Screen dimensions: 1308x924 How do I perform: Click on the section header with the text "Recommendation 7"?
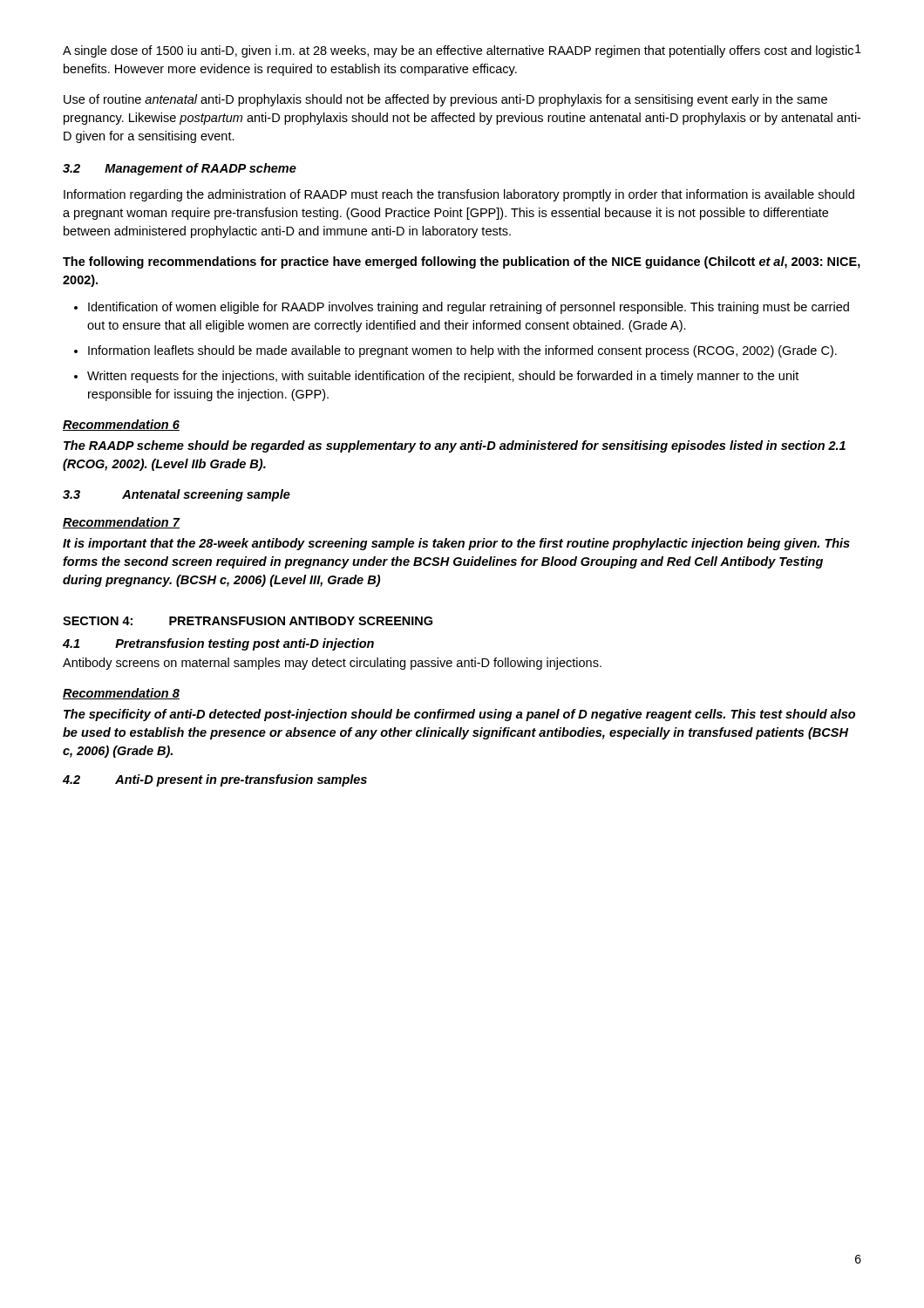(121, 523)
